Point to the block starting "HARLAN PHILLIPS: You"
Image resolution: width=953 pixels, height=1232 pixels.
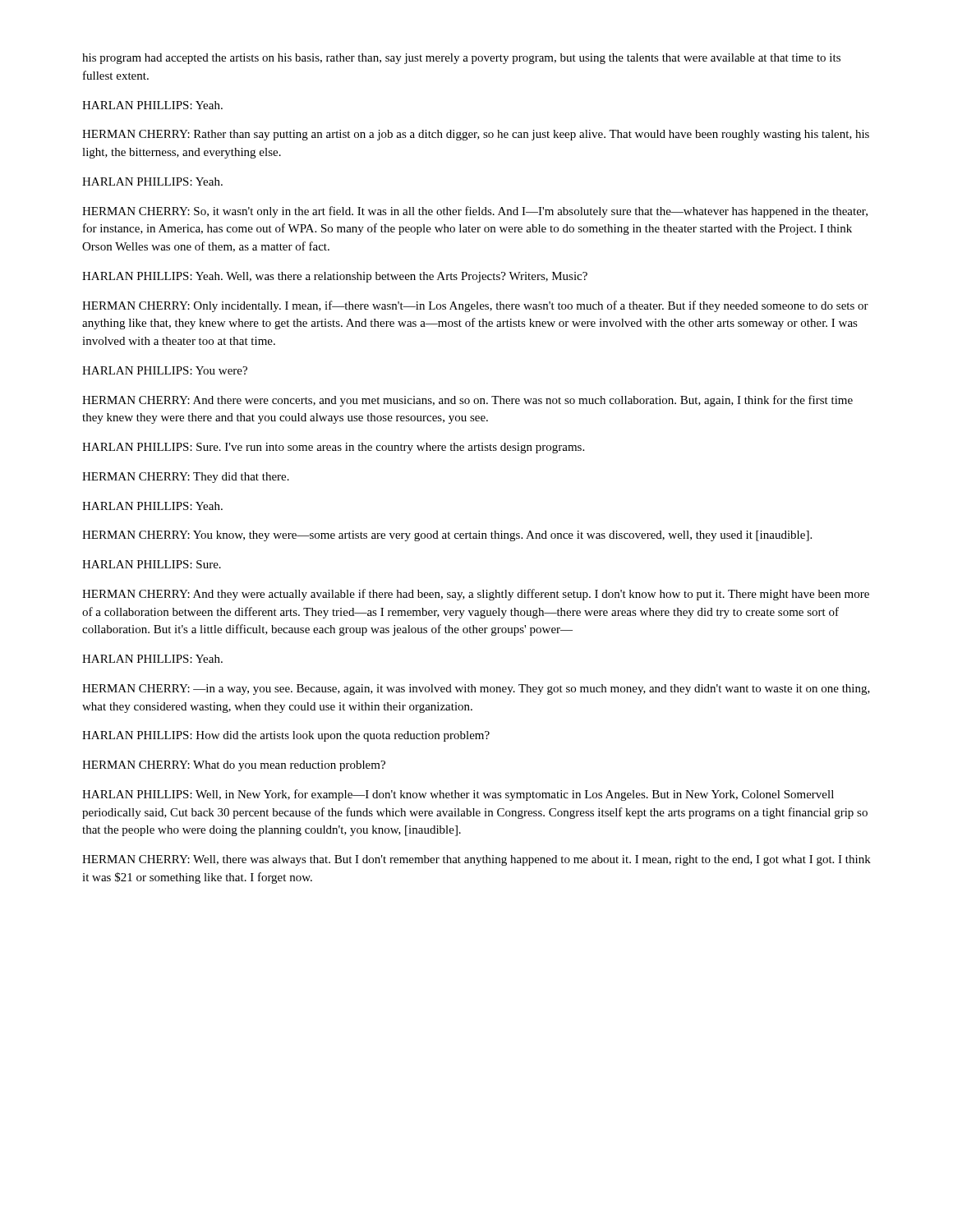[x=165, y=370]
